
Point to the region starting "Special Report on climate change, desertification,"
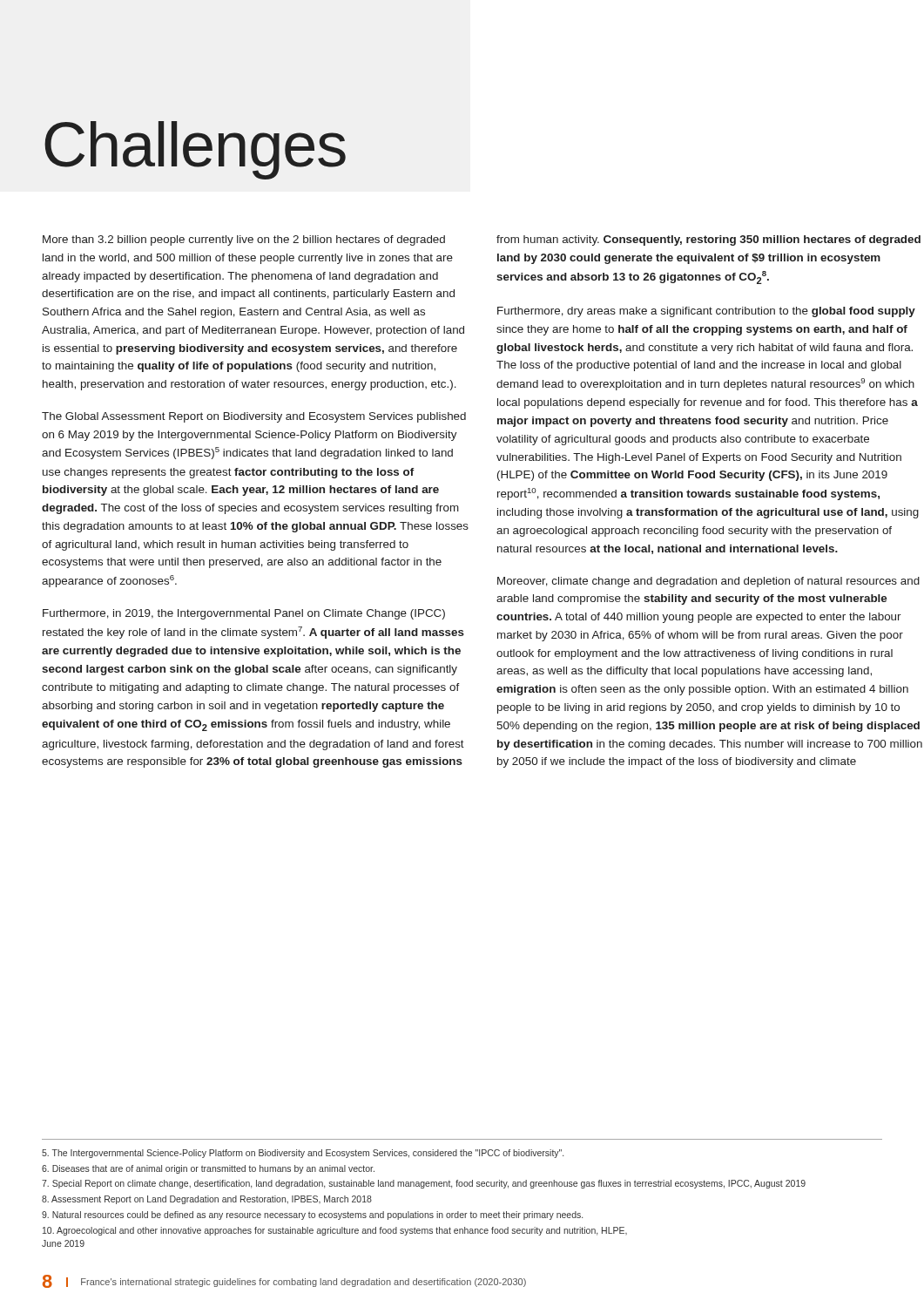coord(462,1184)
